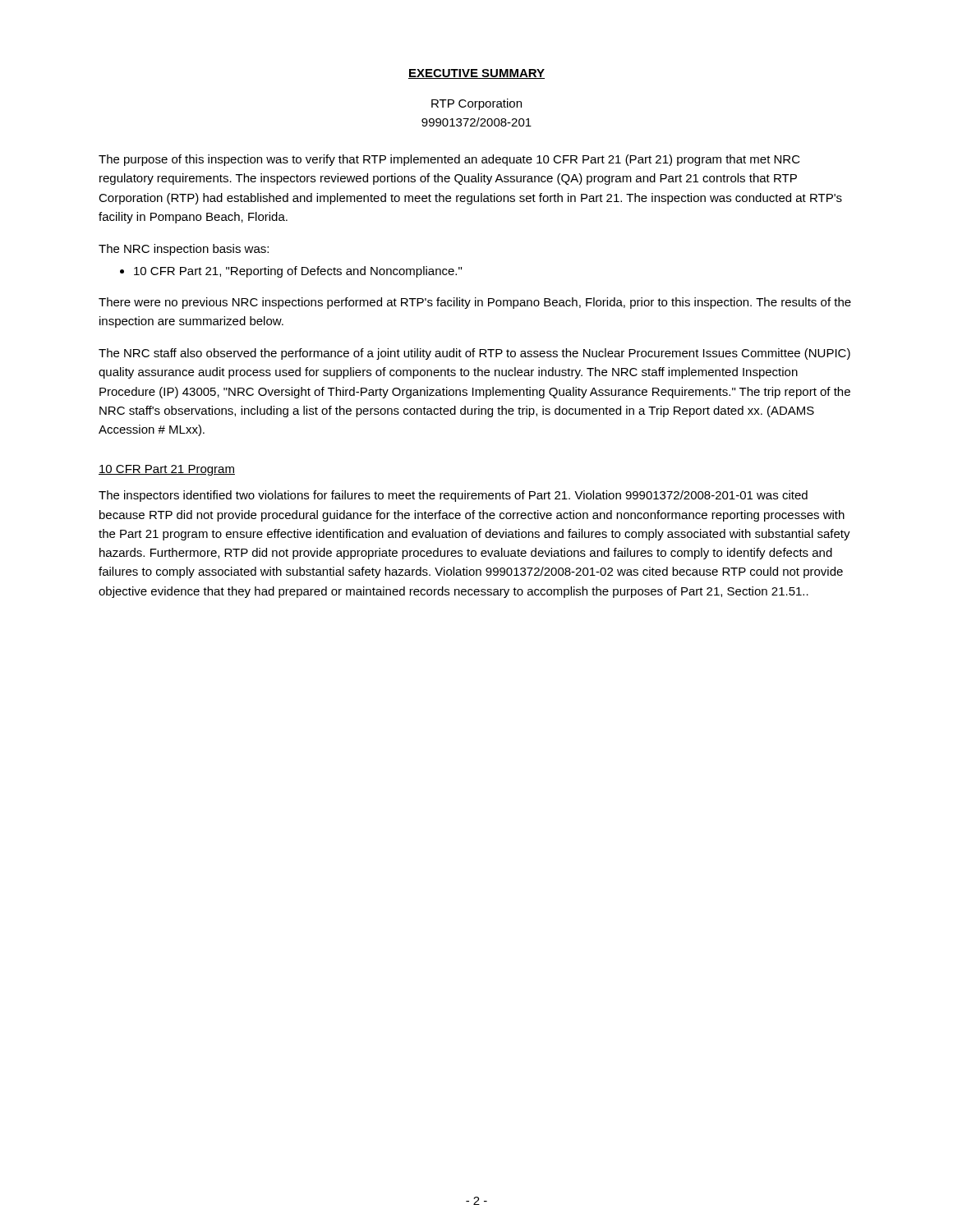Select the text block that says "The inspectors identified two violations for"
The image size is (953, 1232).
pyautogui.click(x=474, y=543)
